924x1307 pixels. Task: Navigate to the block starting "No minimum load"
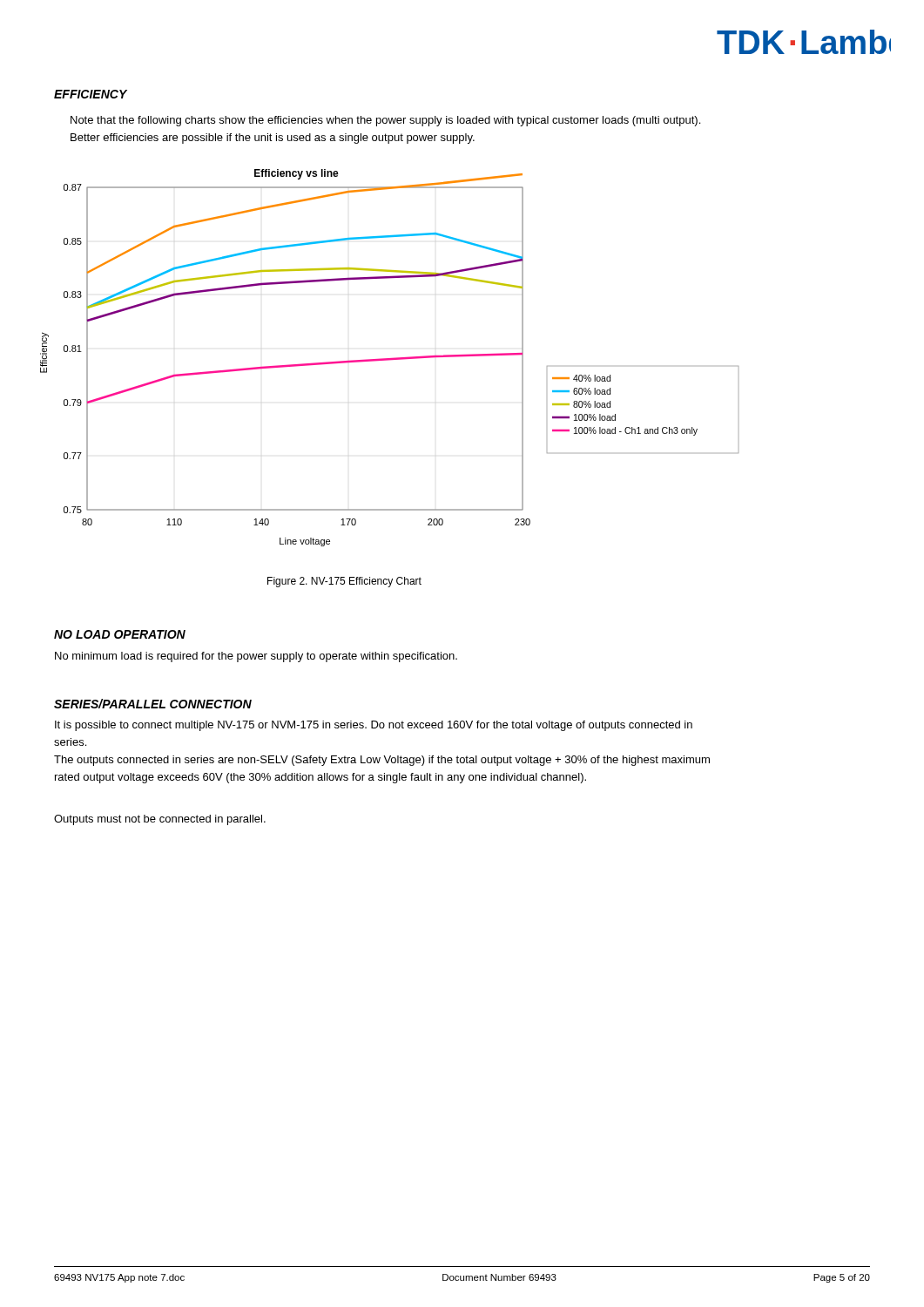click(x=256, y=656)
